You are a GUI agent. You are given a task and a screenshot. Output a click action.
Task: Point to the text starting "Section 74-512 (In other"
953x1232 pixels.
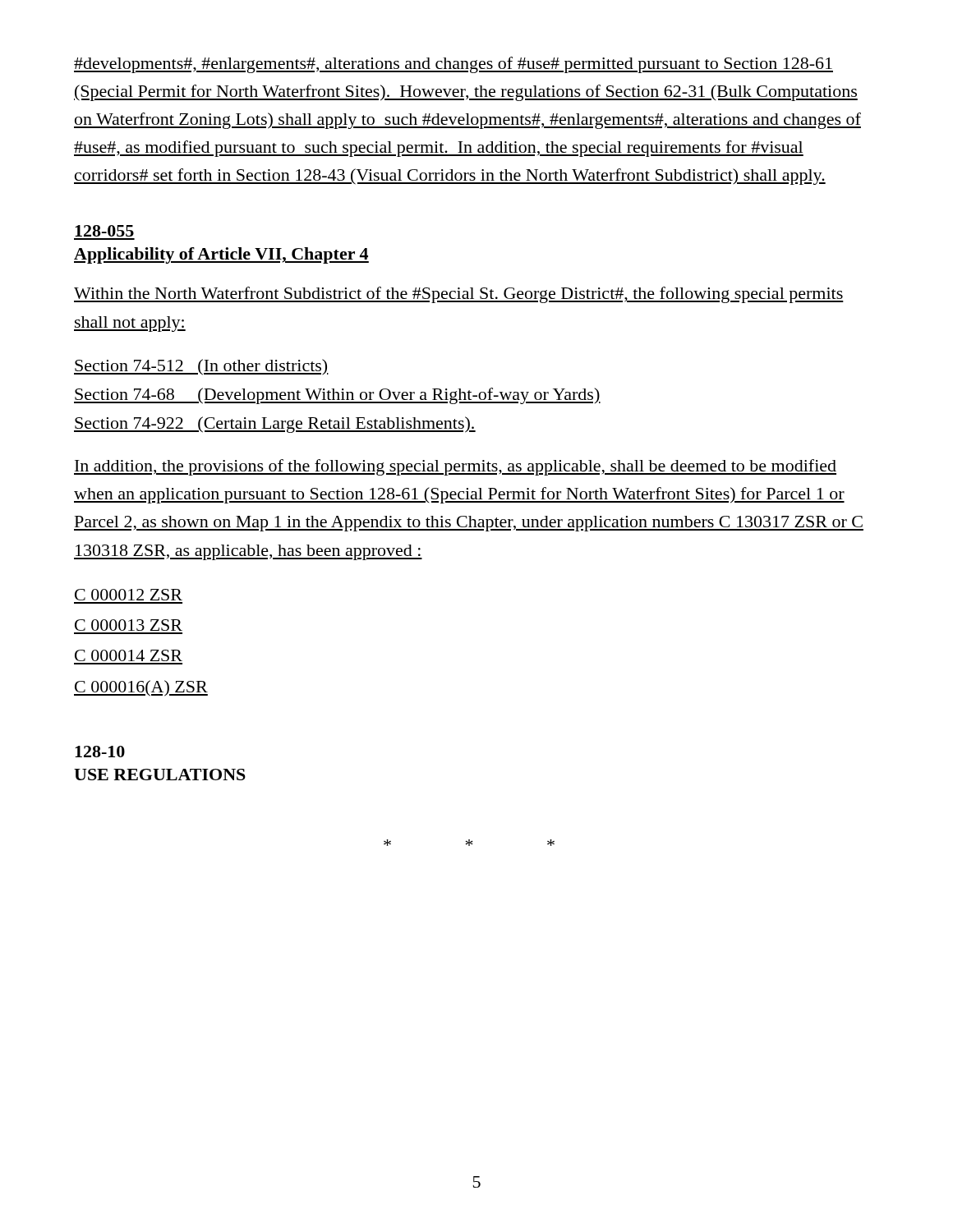tap(201, 365)
